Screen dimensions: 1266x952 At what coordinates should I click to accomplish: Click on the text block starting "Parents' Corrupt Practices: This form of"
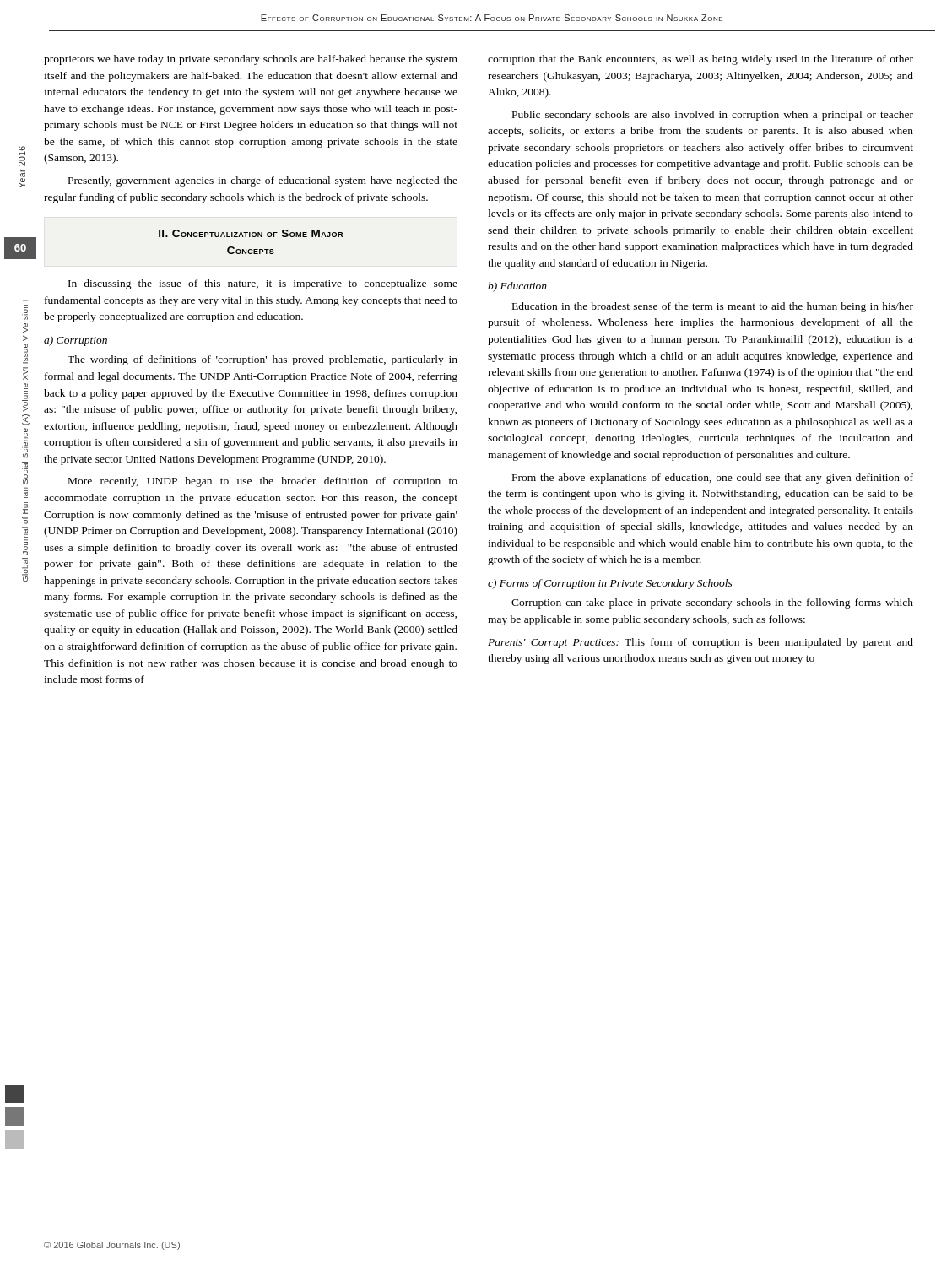[x=700, y=650]
